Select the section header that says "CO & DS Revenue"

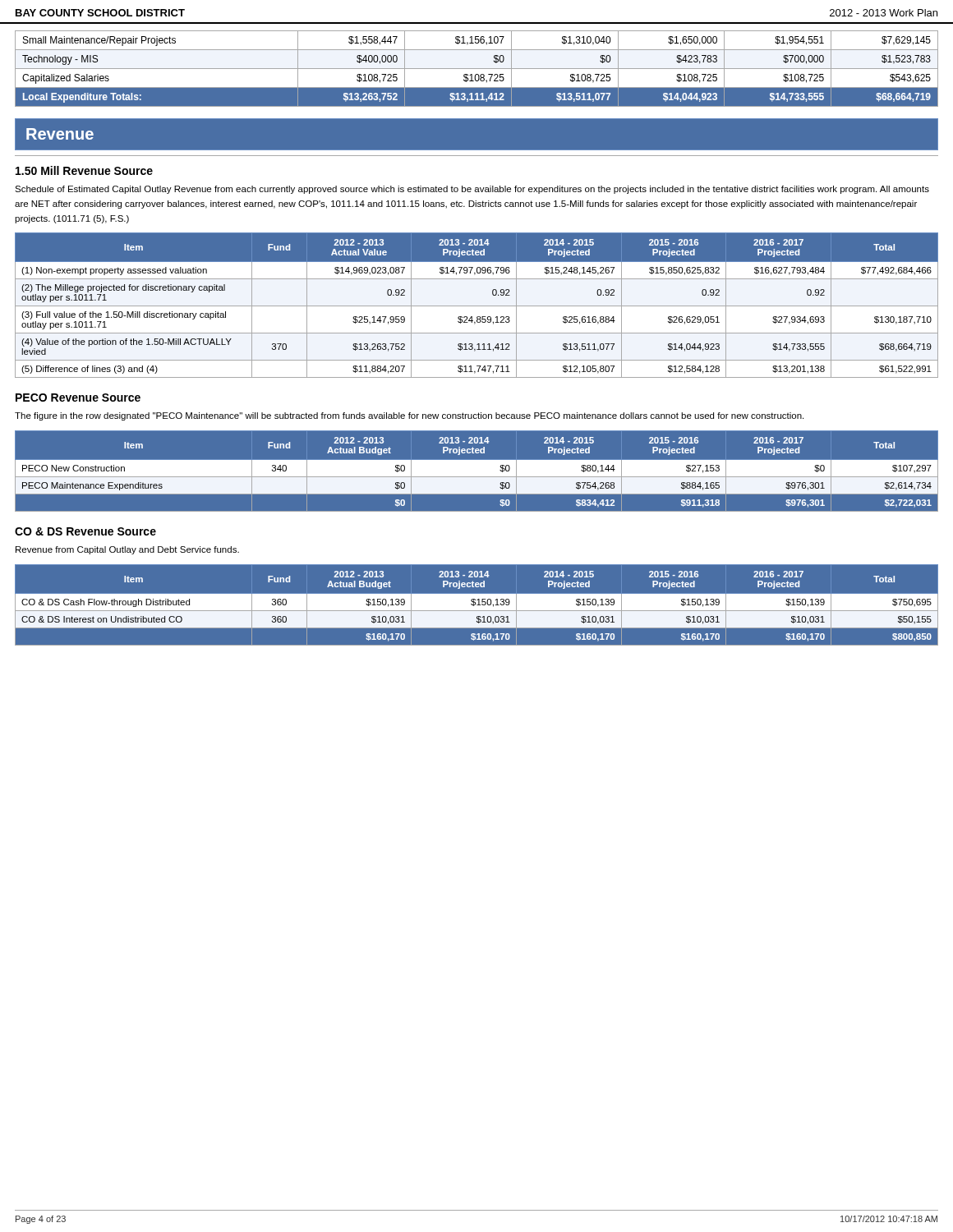click(x=85, y=532)
